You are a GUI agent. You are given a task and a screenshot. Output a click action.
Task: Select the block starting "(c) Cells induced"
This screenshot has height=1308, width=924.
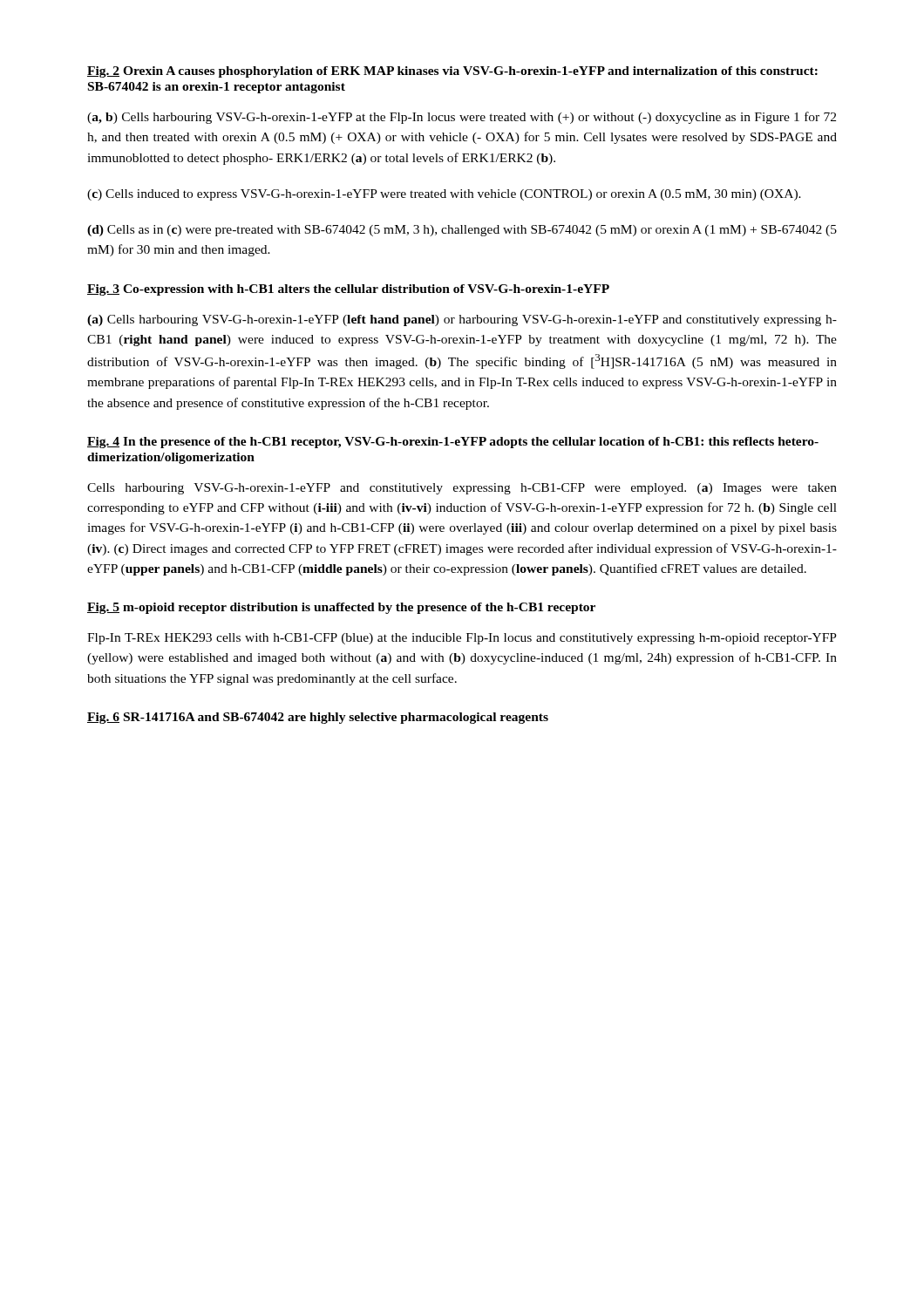pyautogui.click(x=444, y=193)
